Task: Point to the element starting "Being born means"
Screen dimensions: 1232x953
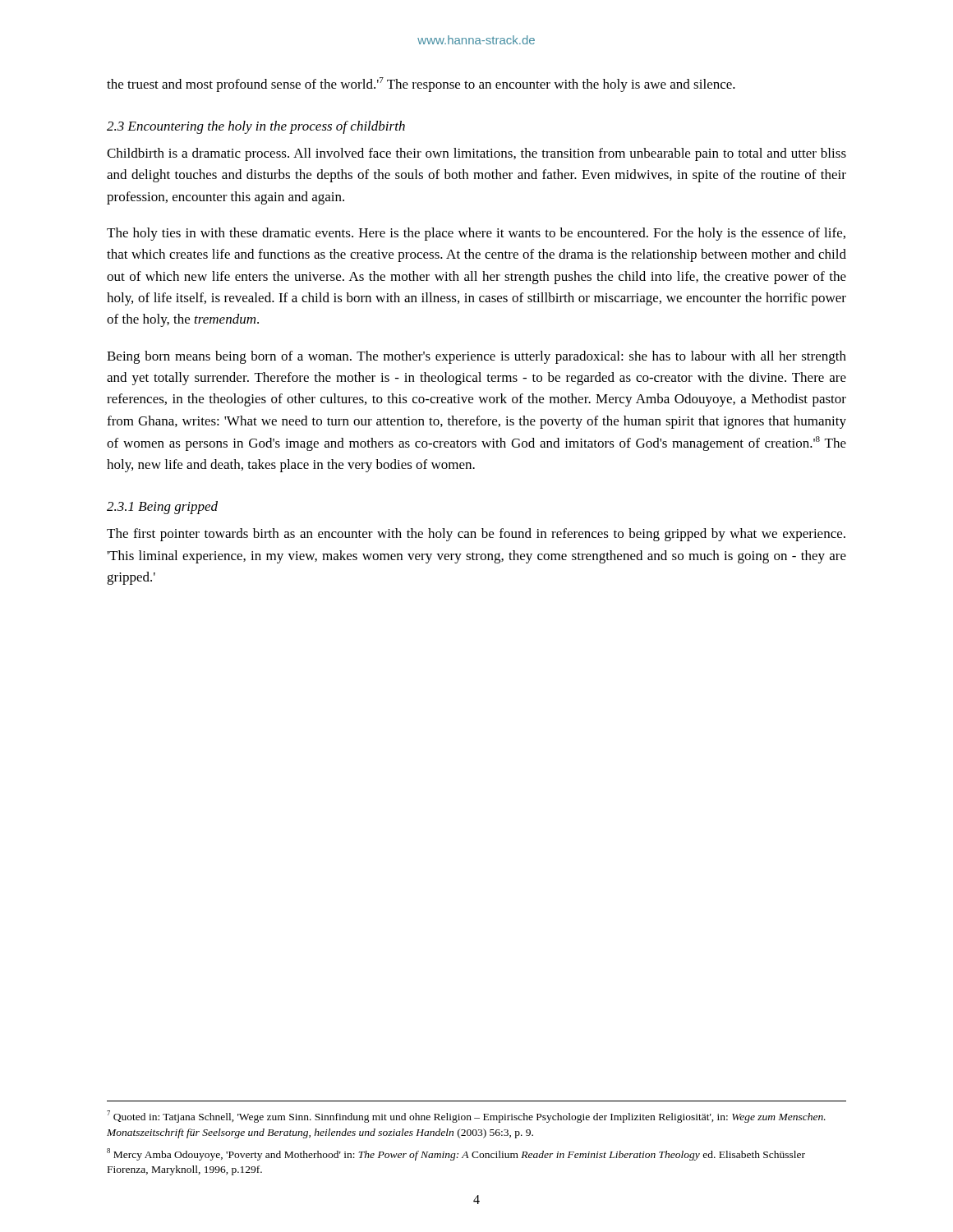Action: tap(476, 410)
